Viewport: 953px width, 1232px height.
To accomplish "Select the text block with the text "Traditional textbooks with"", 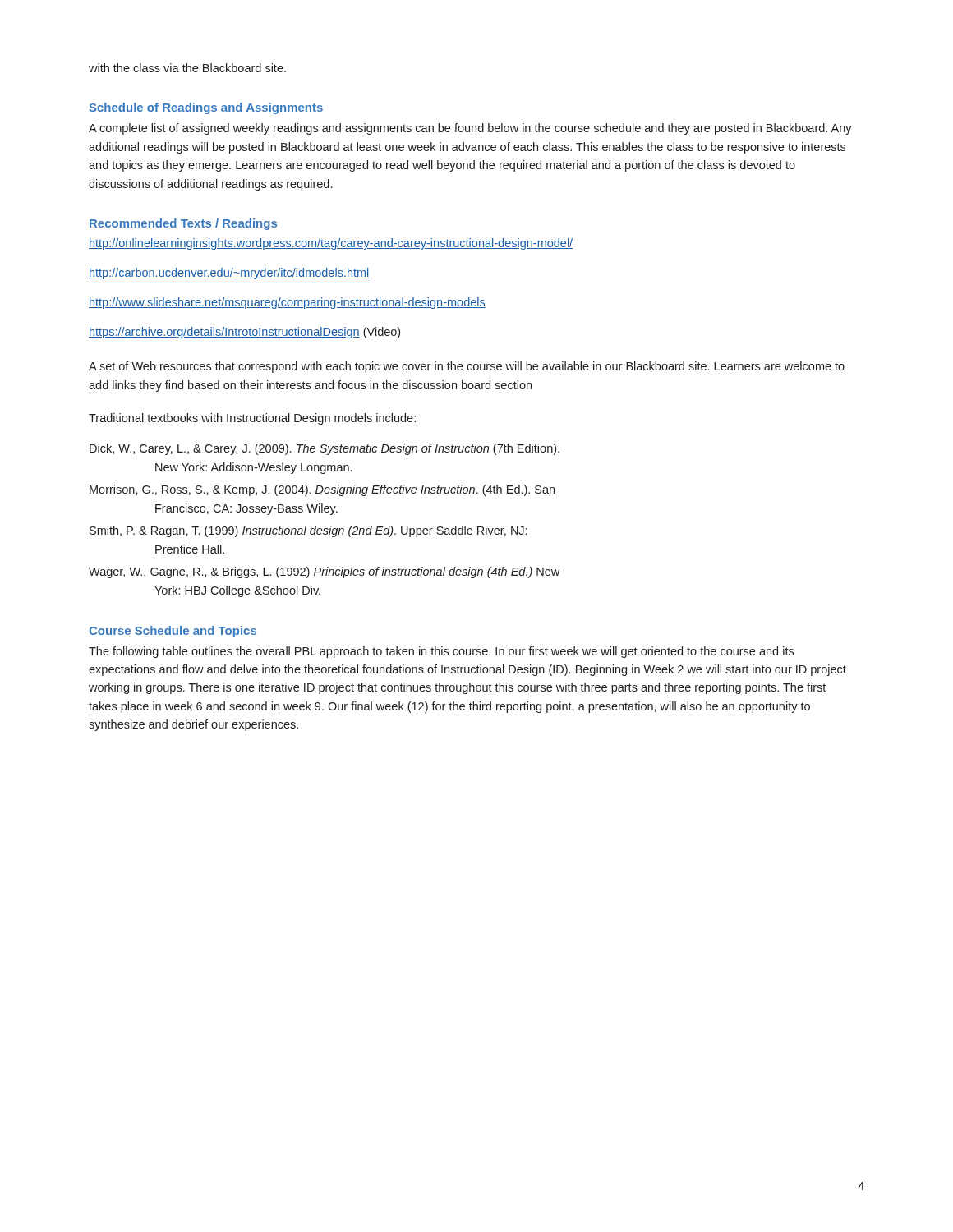I will click(x=253, y=418).
